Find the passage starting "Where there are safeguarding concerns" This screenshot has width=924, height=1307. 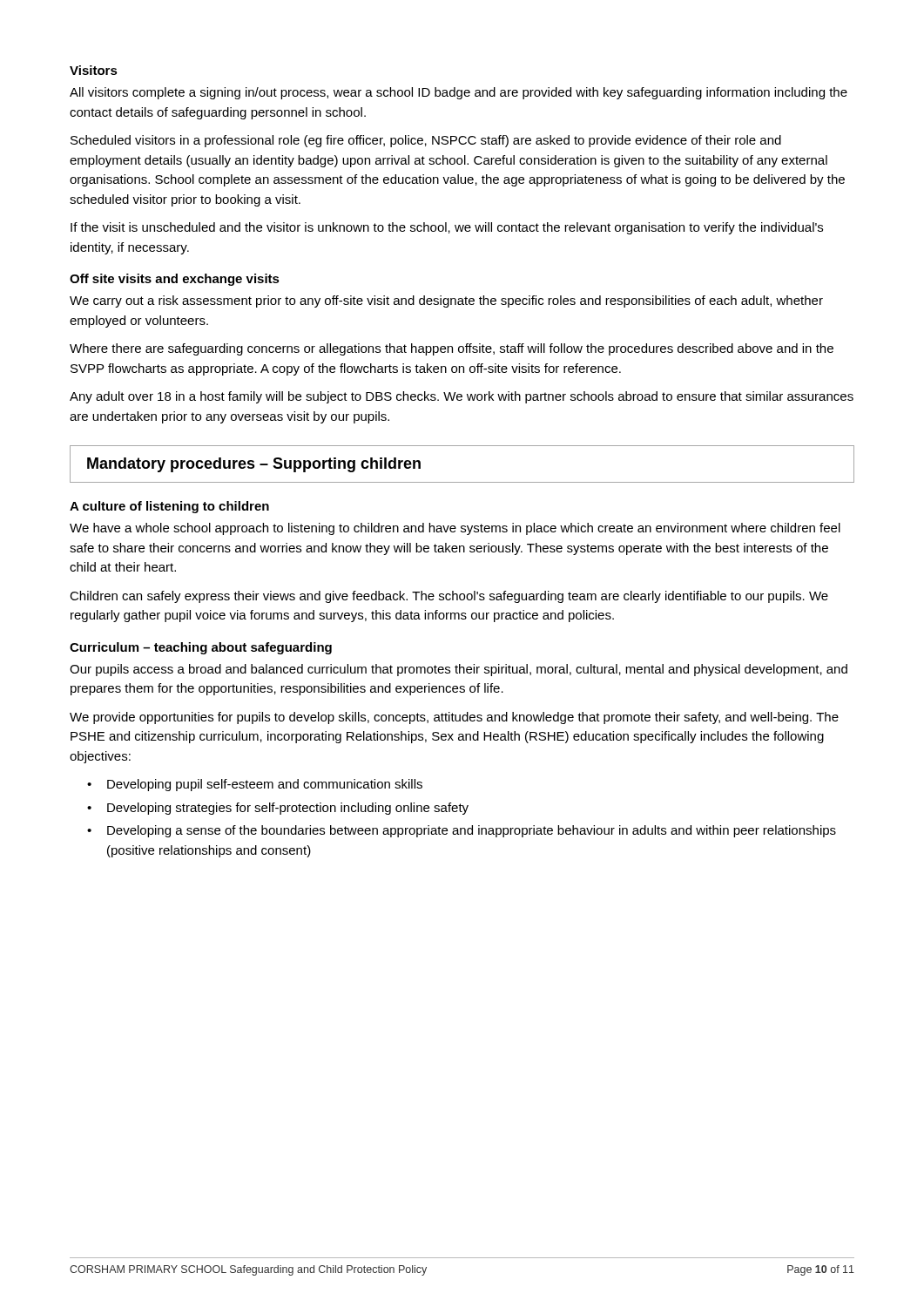coord(452,358)
